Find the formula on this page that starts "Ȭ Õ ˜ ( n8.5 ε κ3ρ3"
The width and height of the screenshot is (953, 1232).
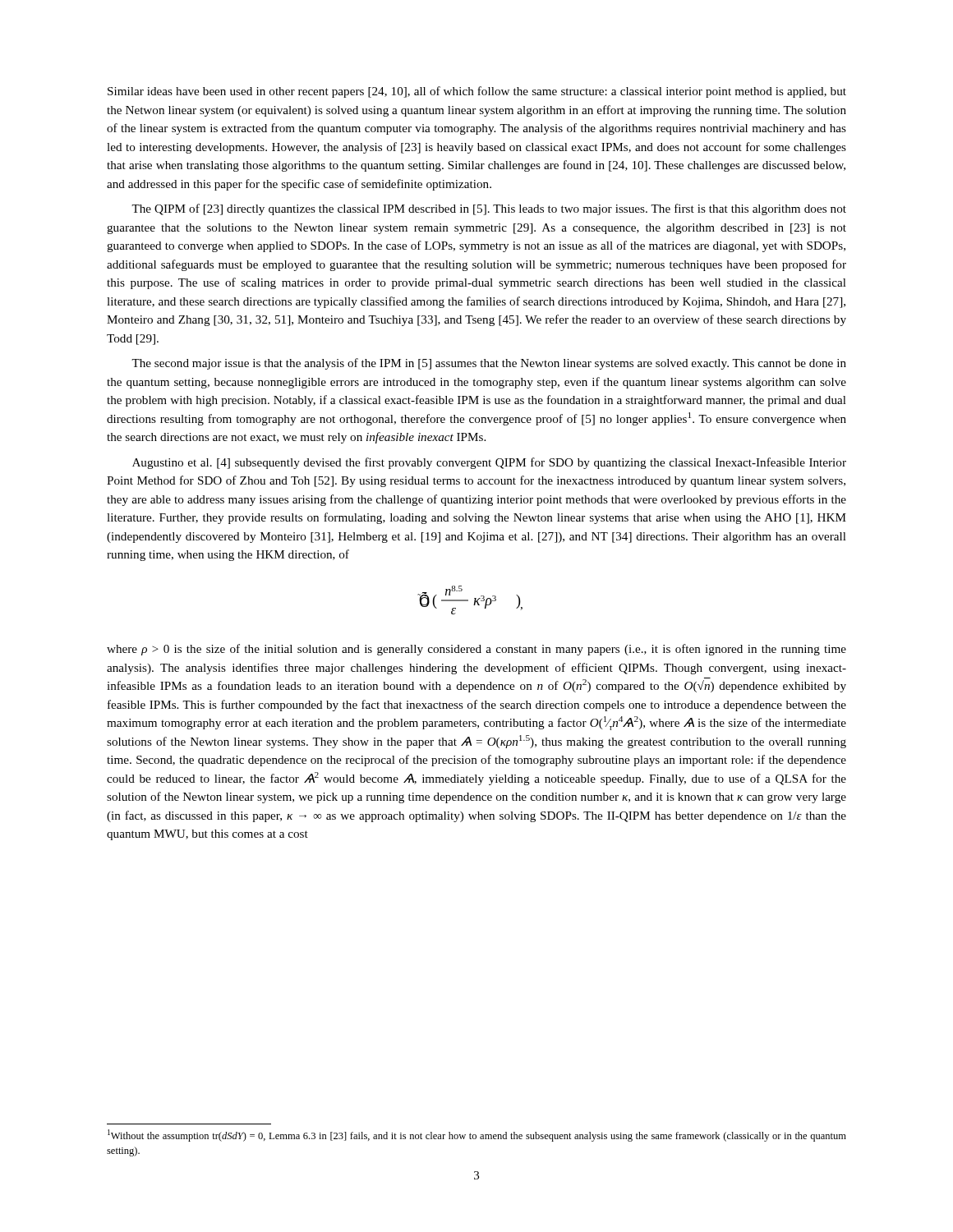(476, 599)
